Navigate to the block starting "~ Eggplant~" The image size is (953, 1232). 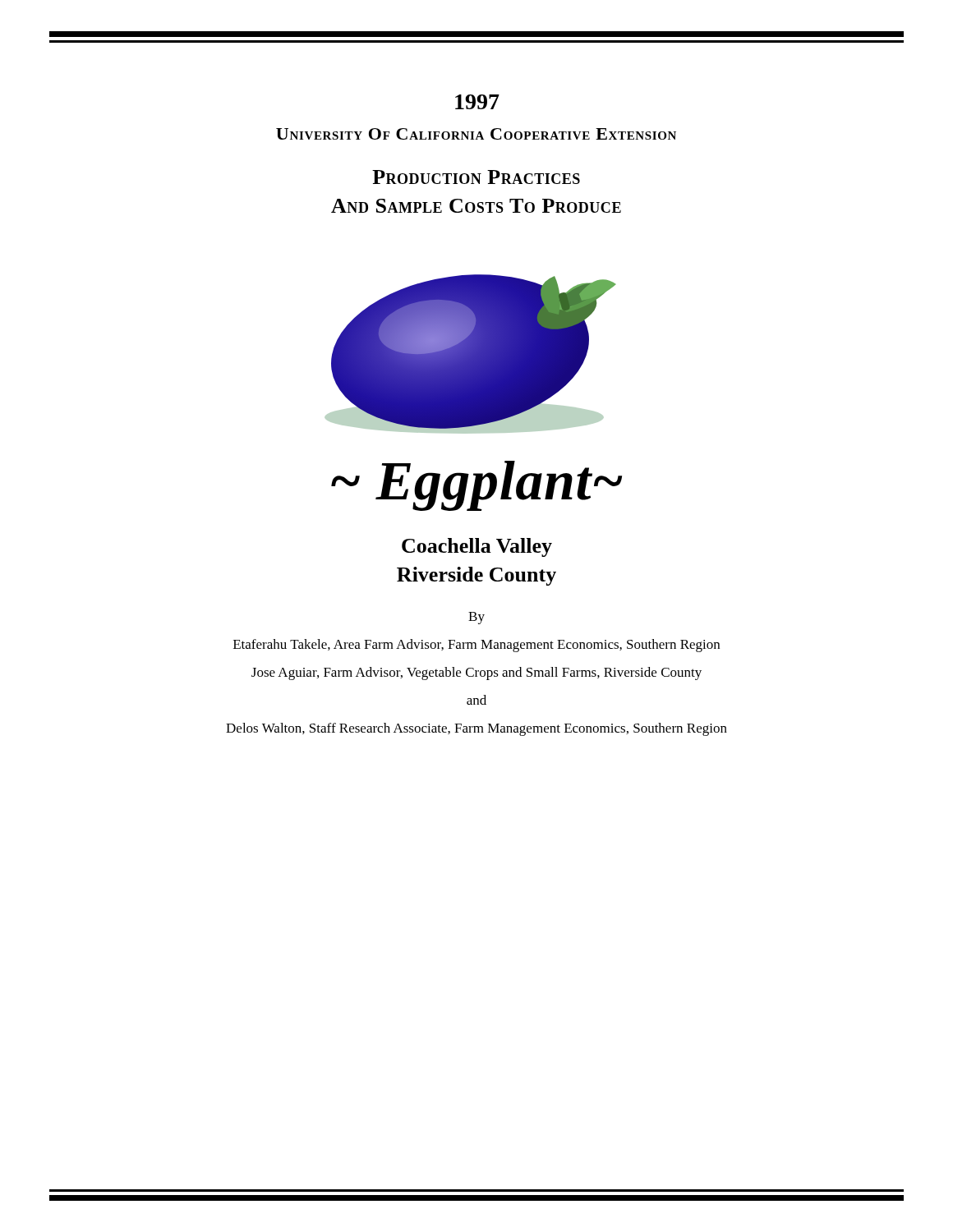pos(476,481)
